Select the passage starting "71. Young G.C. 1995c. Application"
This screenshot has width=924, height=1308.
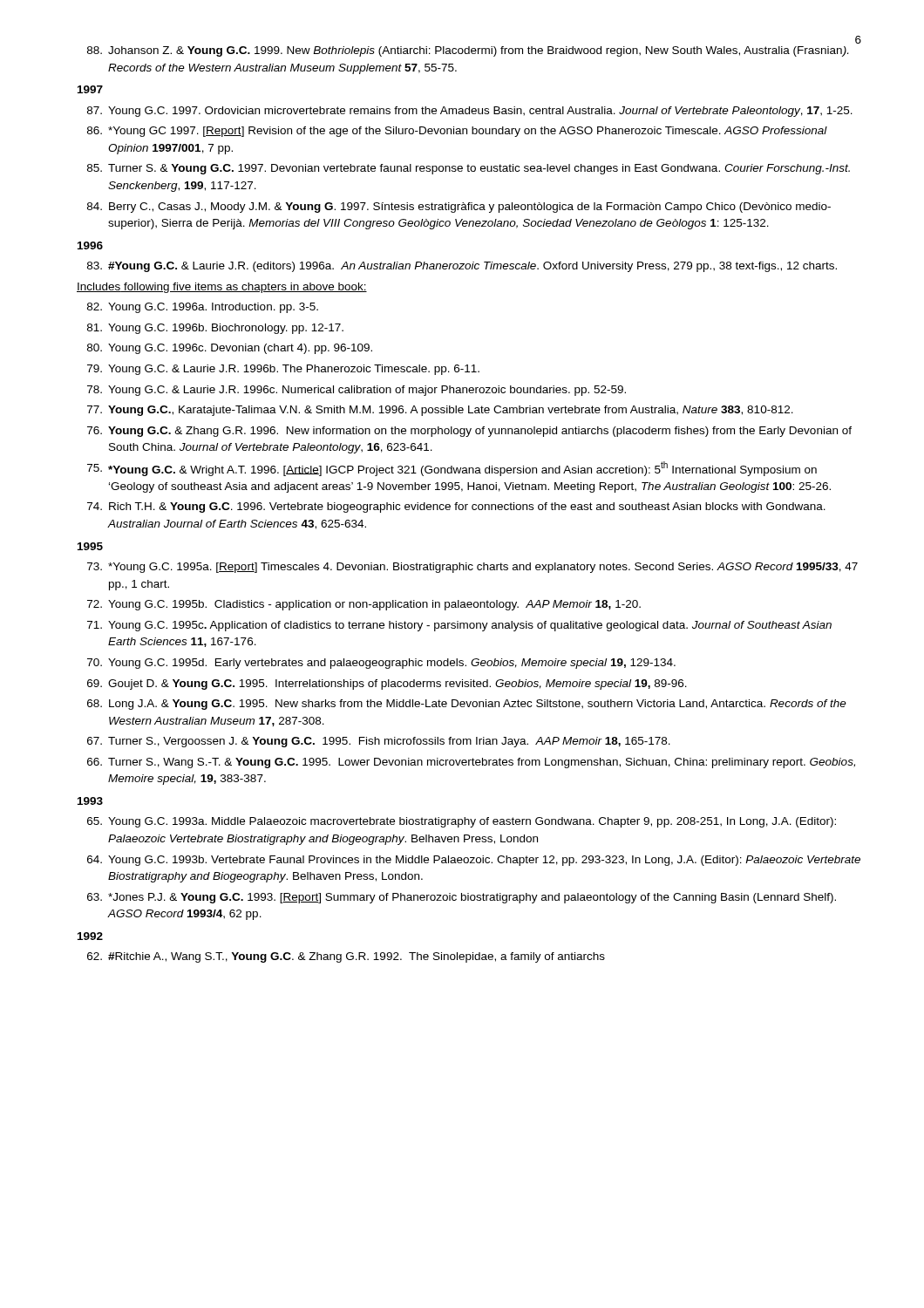click(x=469, y=633)
